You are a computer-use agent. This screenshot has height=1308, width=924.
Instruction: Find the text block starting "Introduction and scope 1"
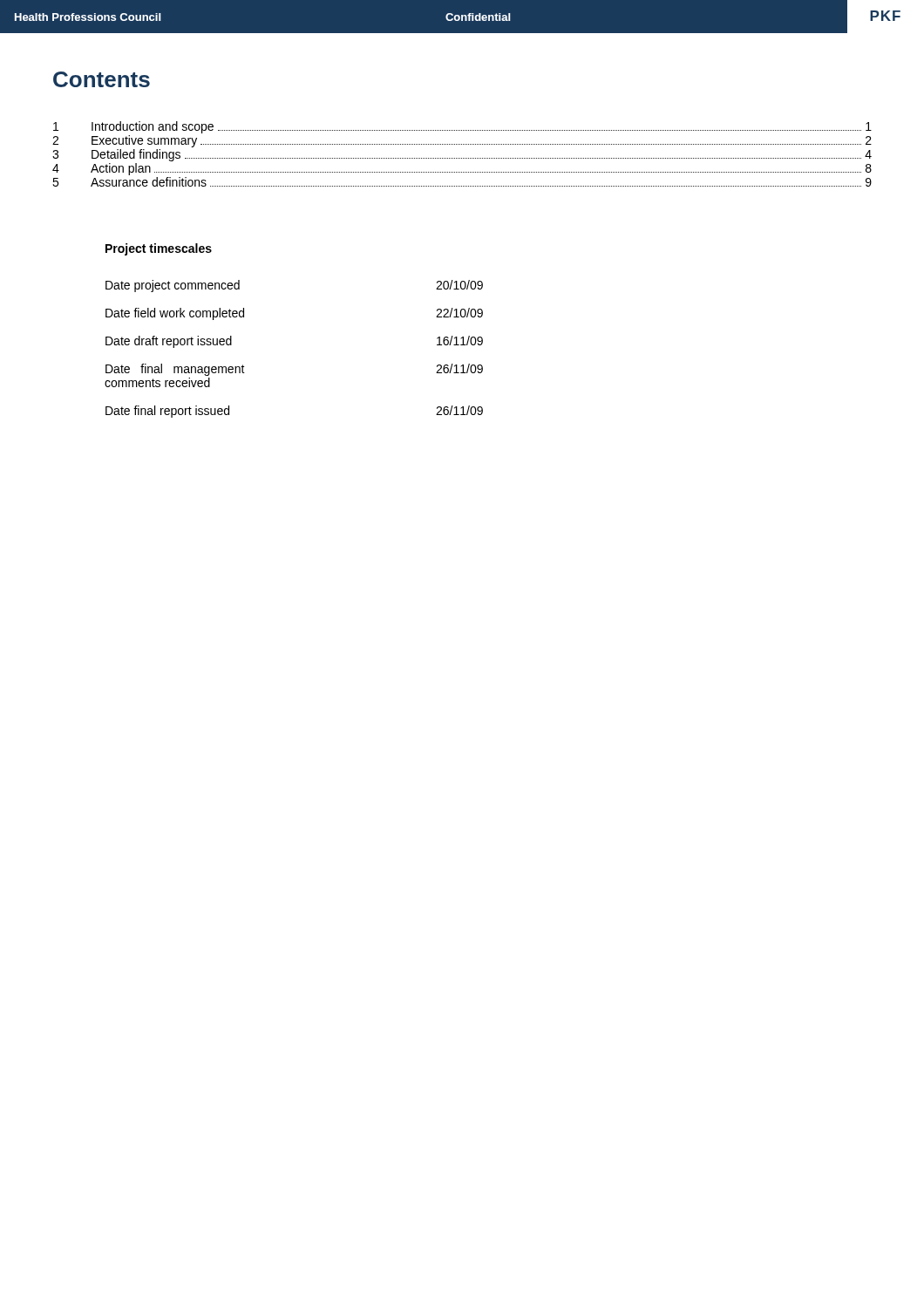481,126
